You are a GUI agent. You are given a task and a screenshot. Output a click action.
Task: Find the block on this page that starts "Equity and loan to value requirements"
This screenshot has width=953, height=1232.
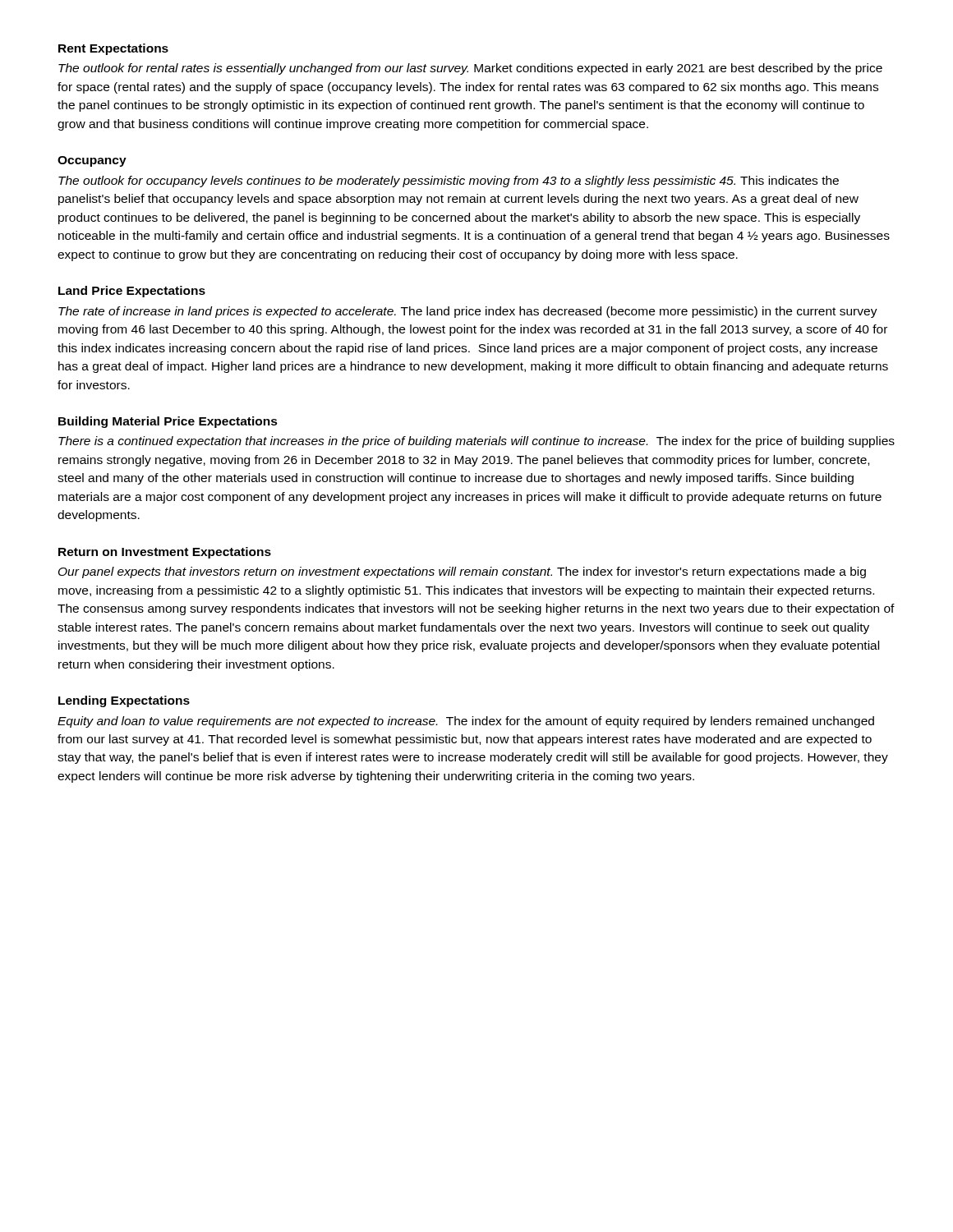(473, 748)
